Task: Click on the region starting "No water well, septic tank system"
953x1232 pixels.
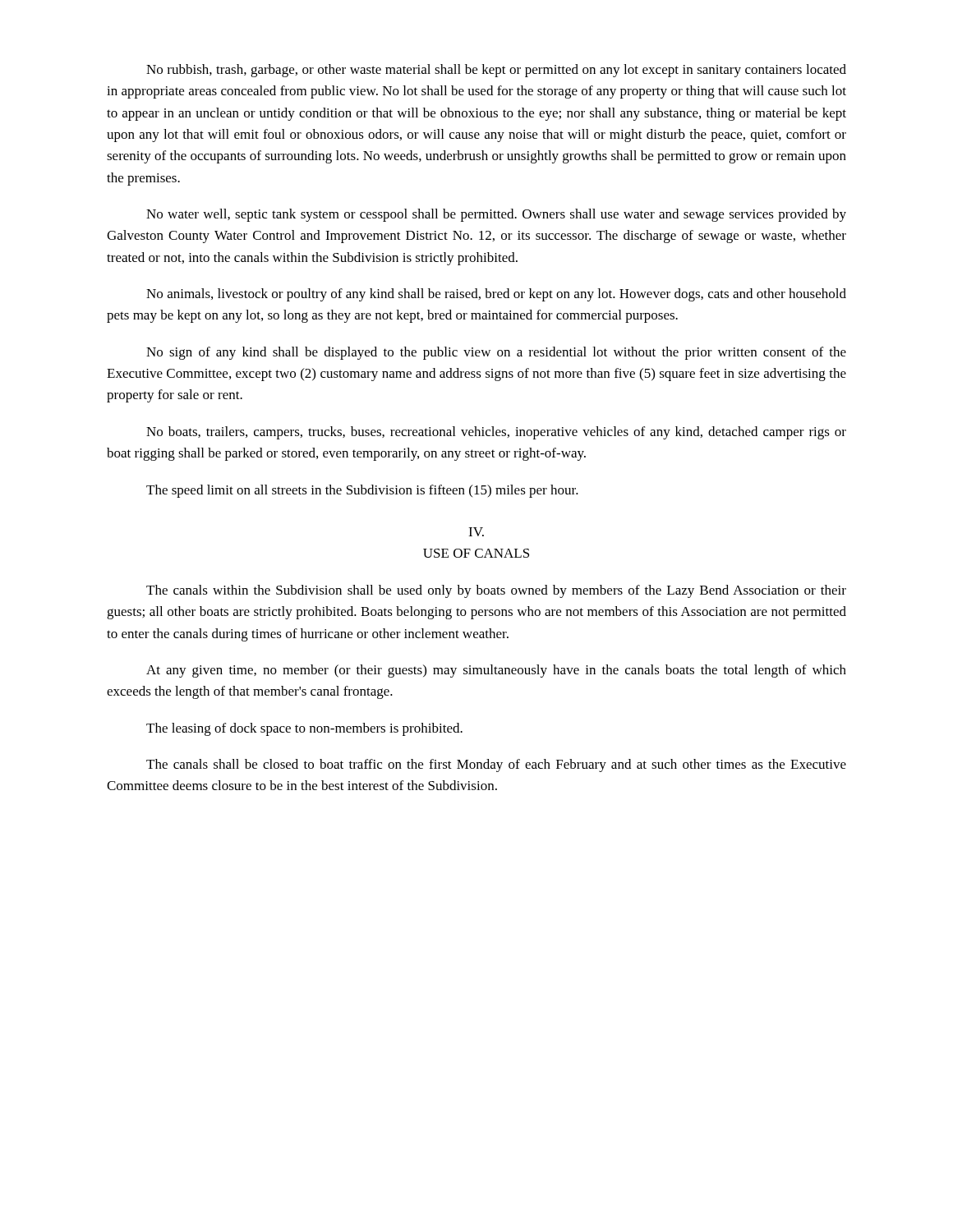Action: click(476, 236)
